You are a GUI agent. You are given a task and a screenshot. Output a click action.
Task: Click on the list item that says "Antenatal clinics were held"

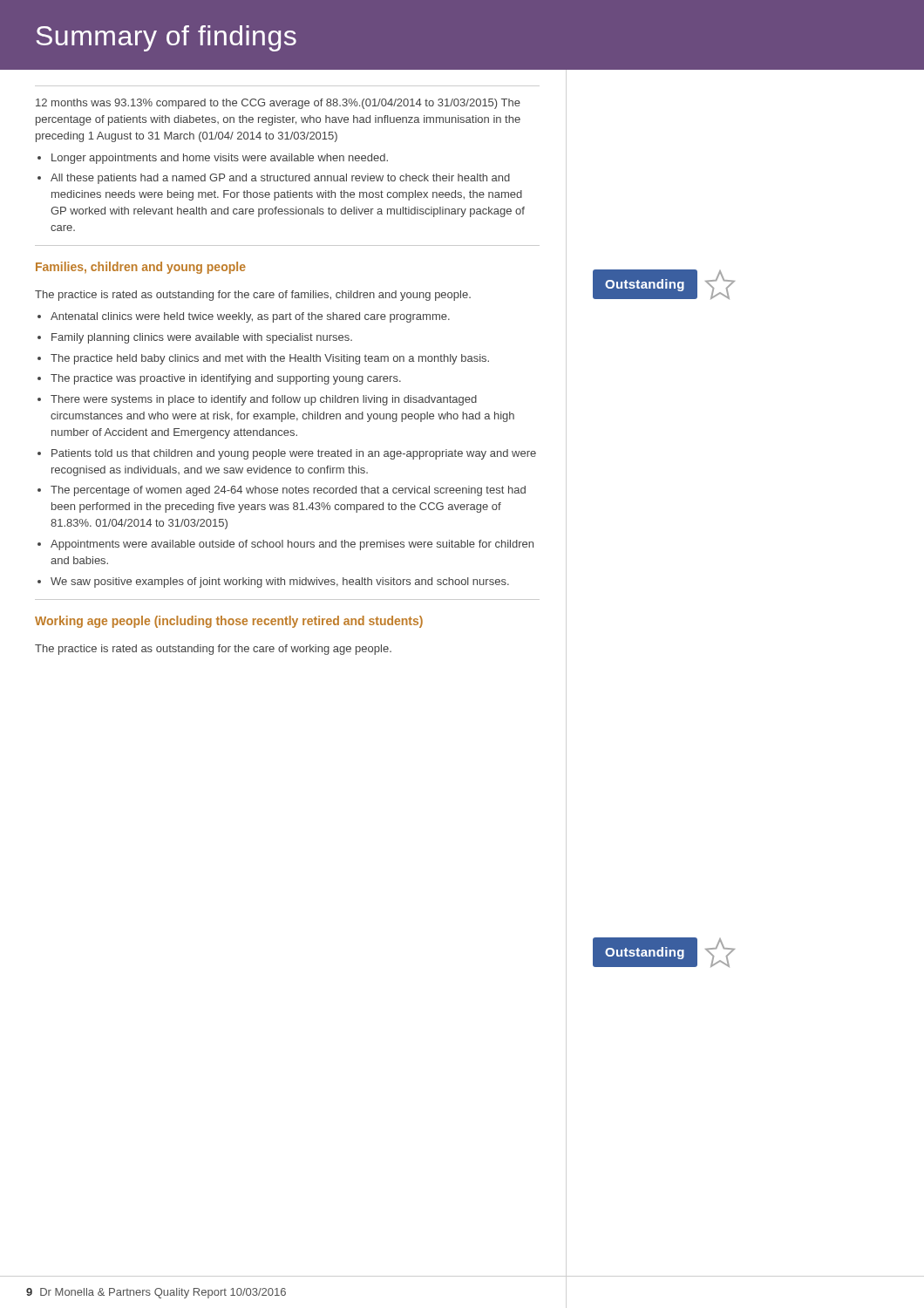coord(250,316)
